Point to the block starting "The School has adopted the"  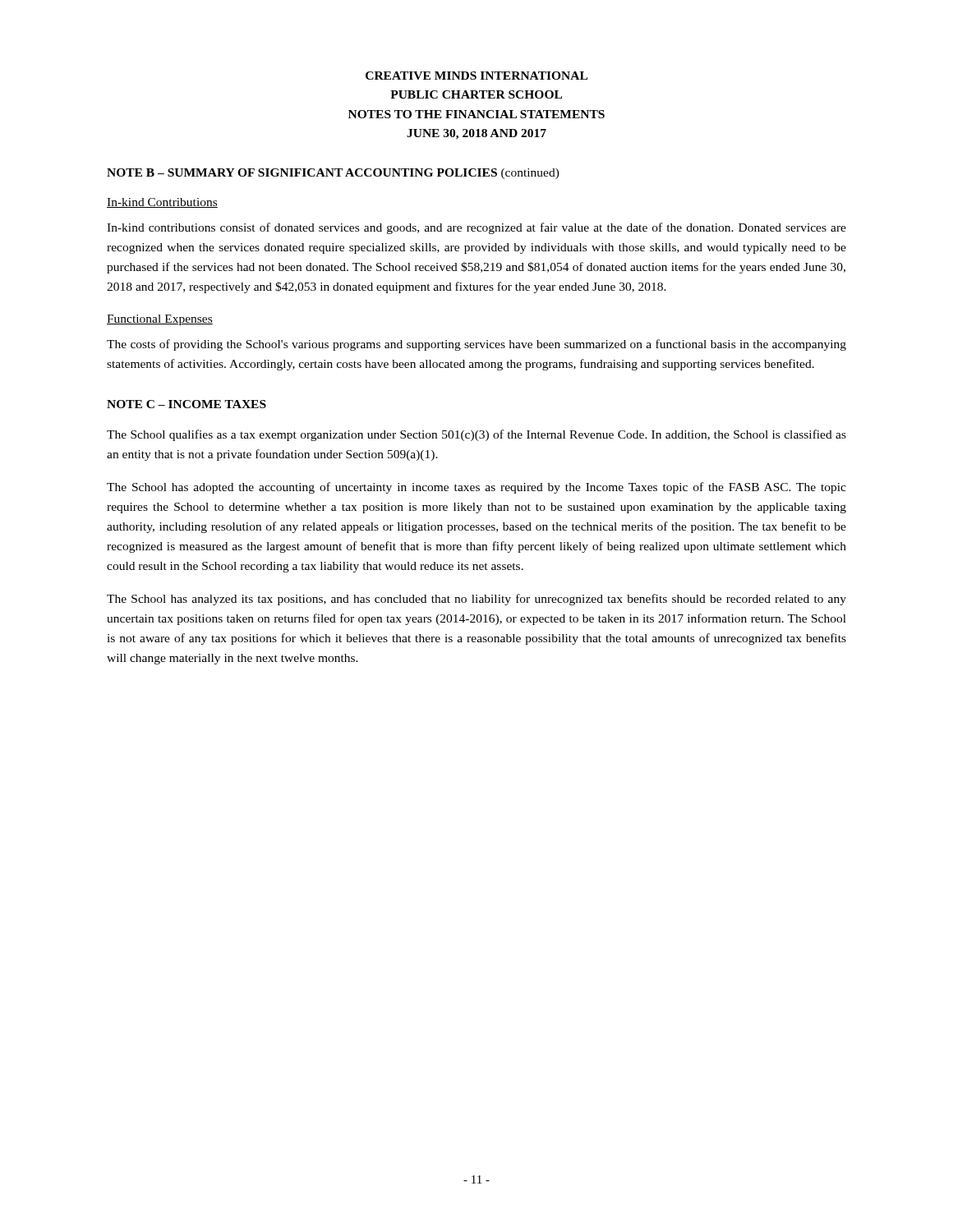[x=476, y=526]
